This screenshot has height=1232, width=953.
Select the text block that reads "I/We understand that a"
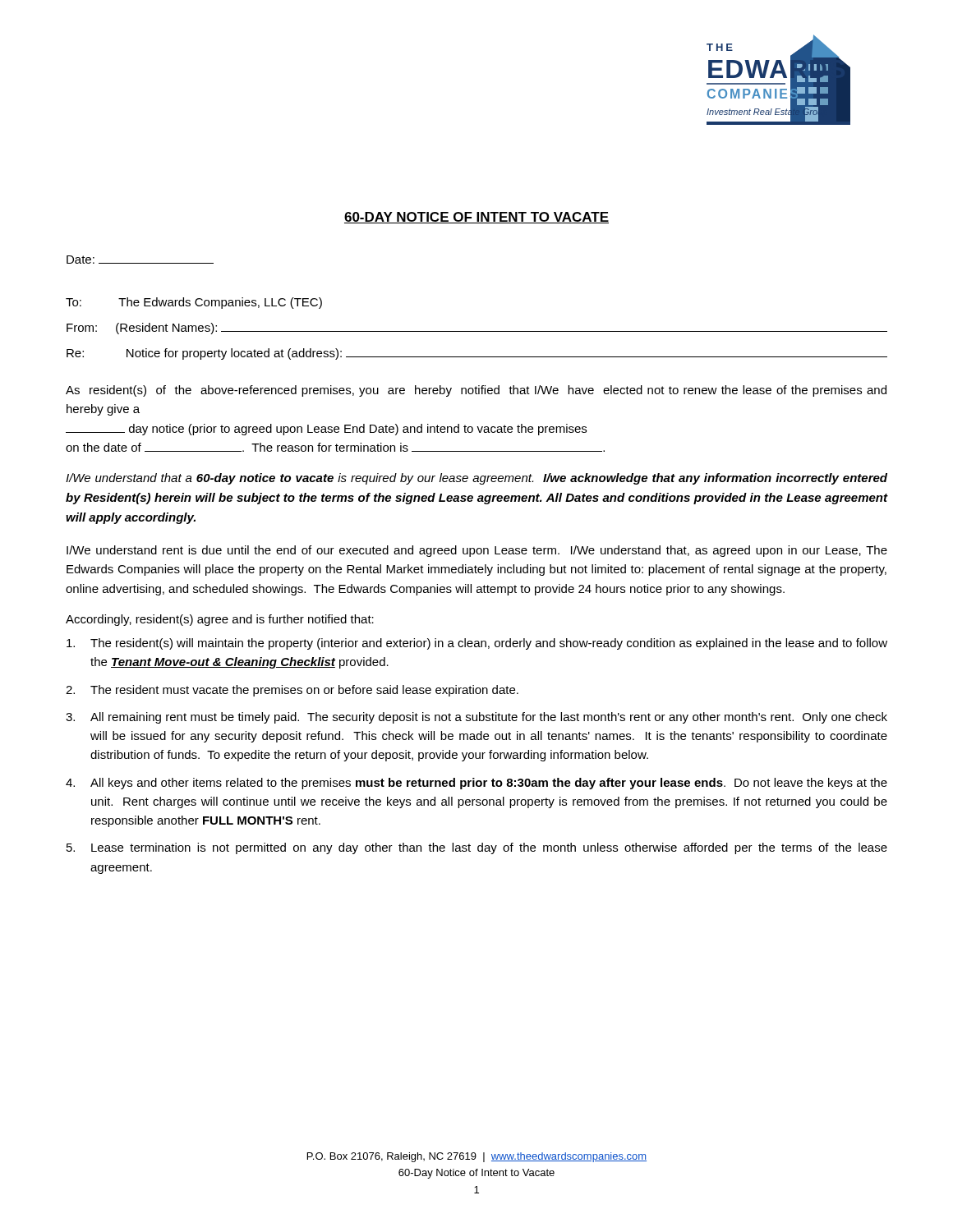pos(476,497)
